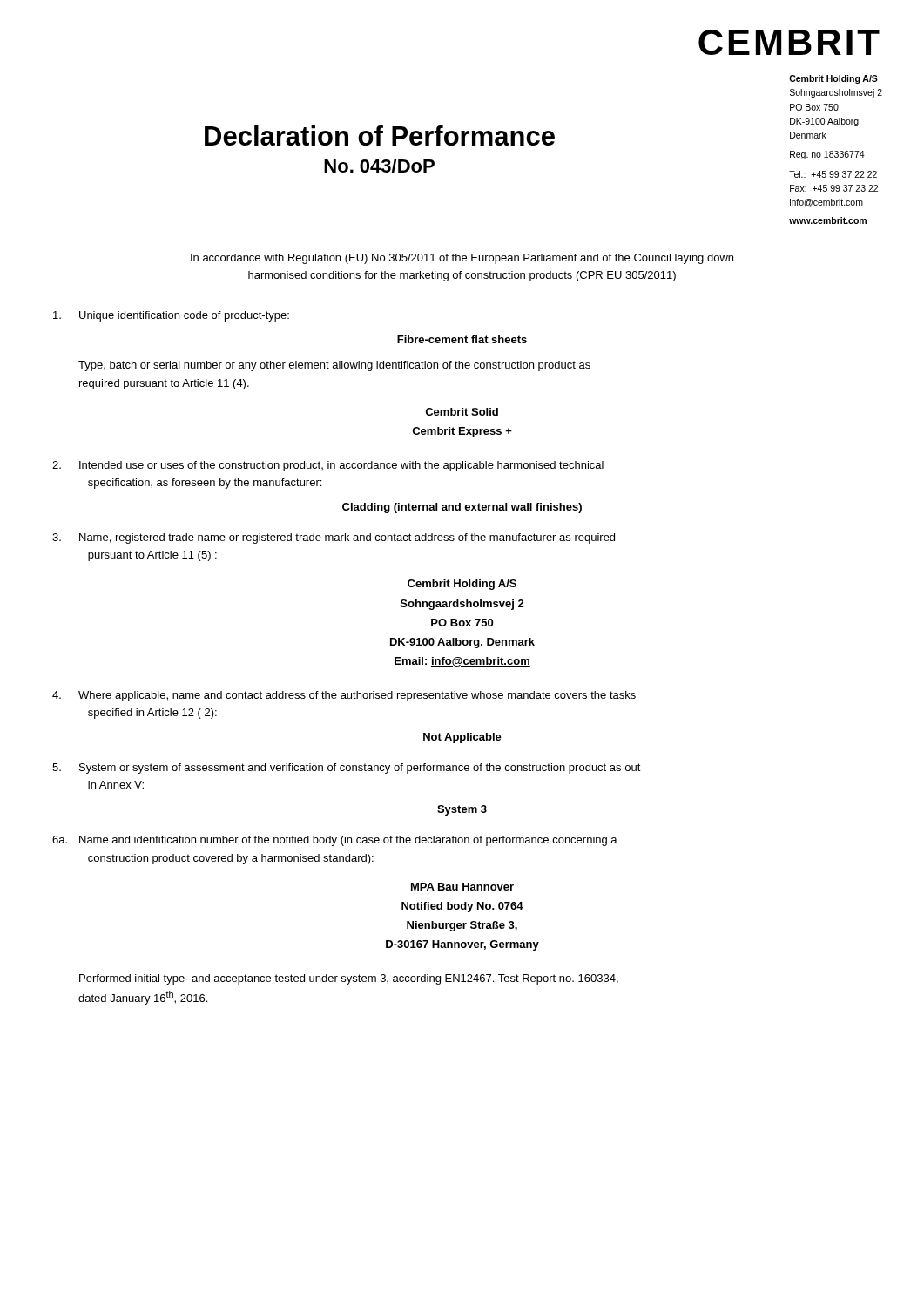The width and height of the screenshot is (924, 1307).
Task: Find the text that says "Cembrit Solid Cembrit Express +"
Action: point(462,421)
